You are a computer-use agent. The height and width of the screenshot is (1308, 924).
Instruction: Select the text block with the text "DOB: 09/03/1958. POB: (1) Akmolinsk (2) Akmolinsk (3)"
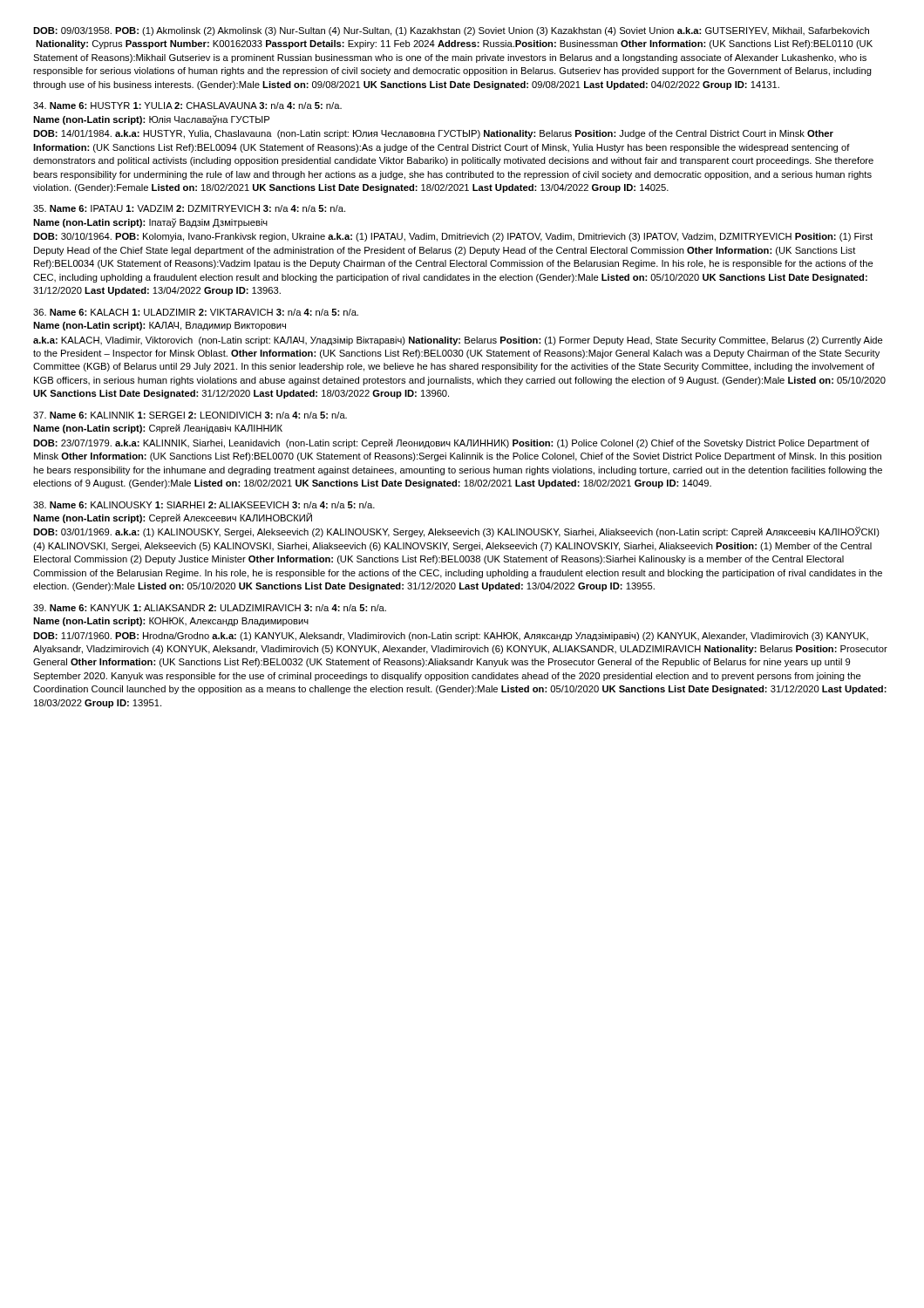point(453,57)
